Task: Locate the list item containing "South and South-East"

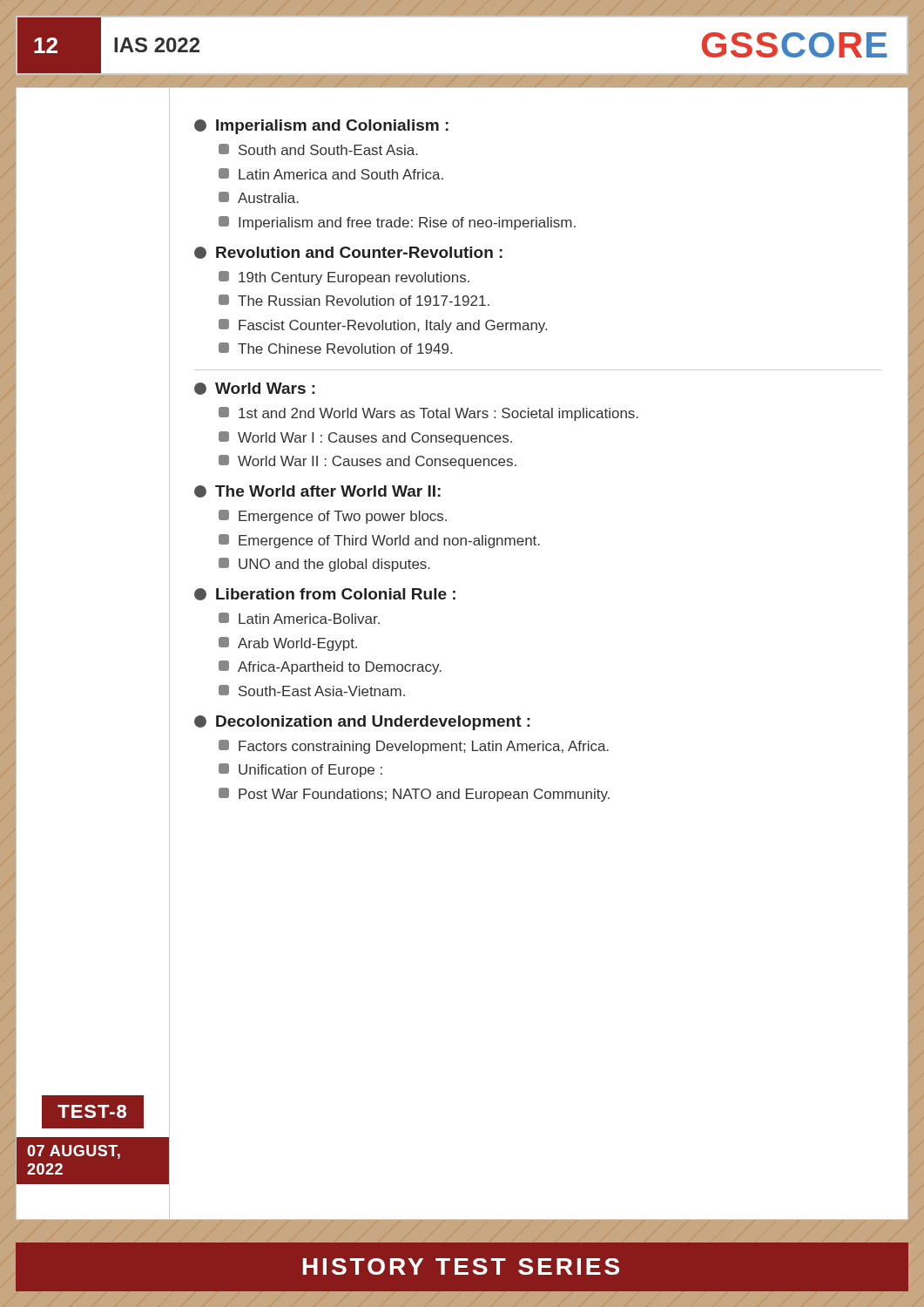Action: point(319,150)
